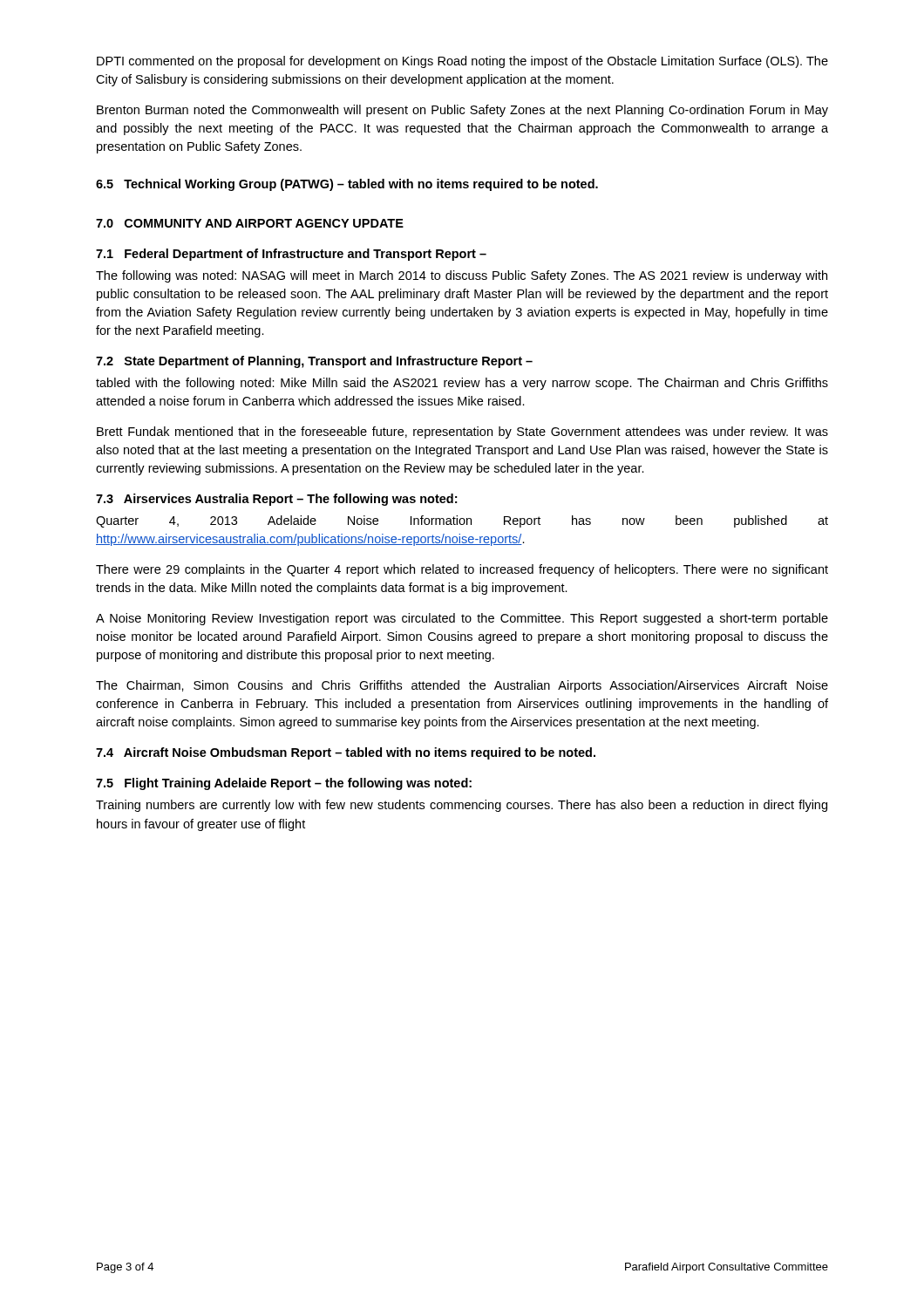Where is the passage that starts "Quarter 4, 2013"?

[x=462, y=530]
